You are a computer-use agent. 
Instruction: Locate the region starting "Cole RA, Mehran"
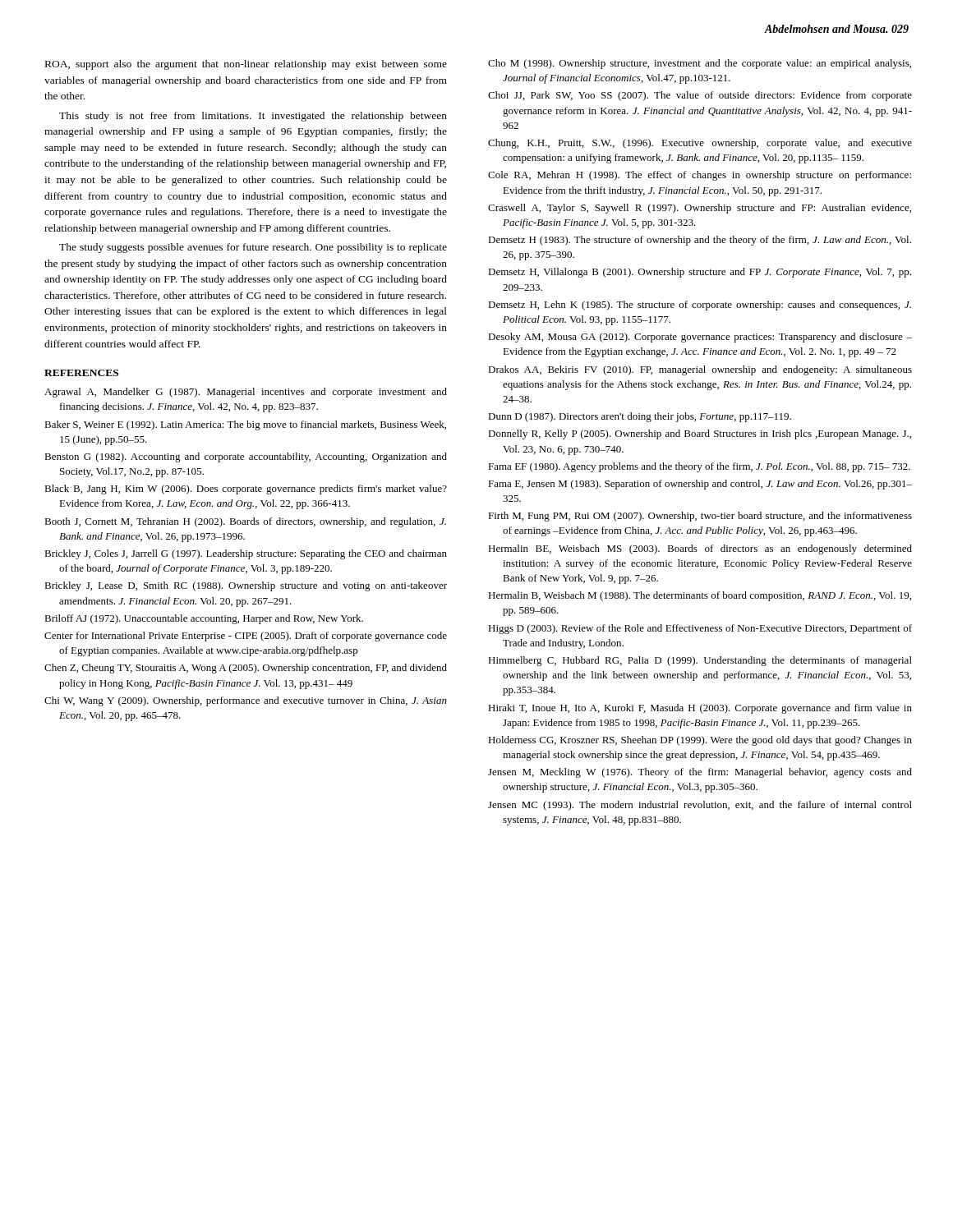[x=700, y=182]
